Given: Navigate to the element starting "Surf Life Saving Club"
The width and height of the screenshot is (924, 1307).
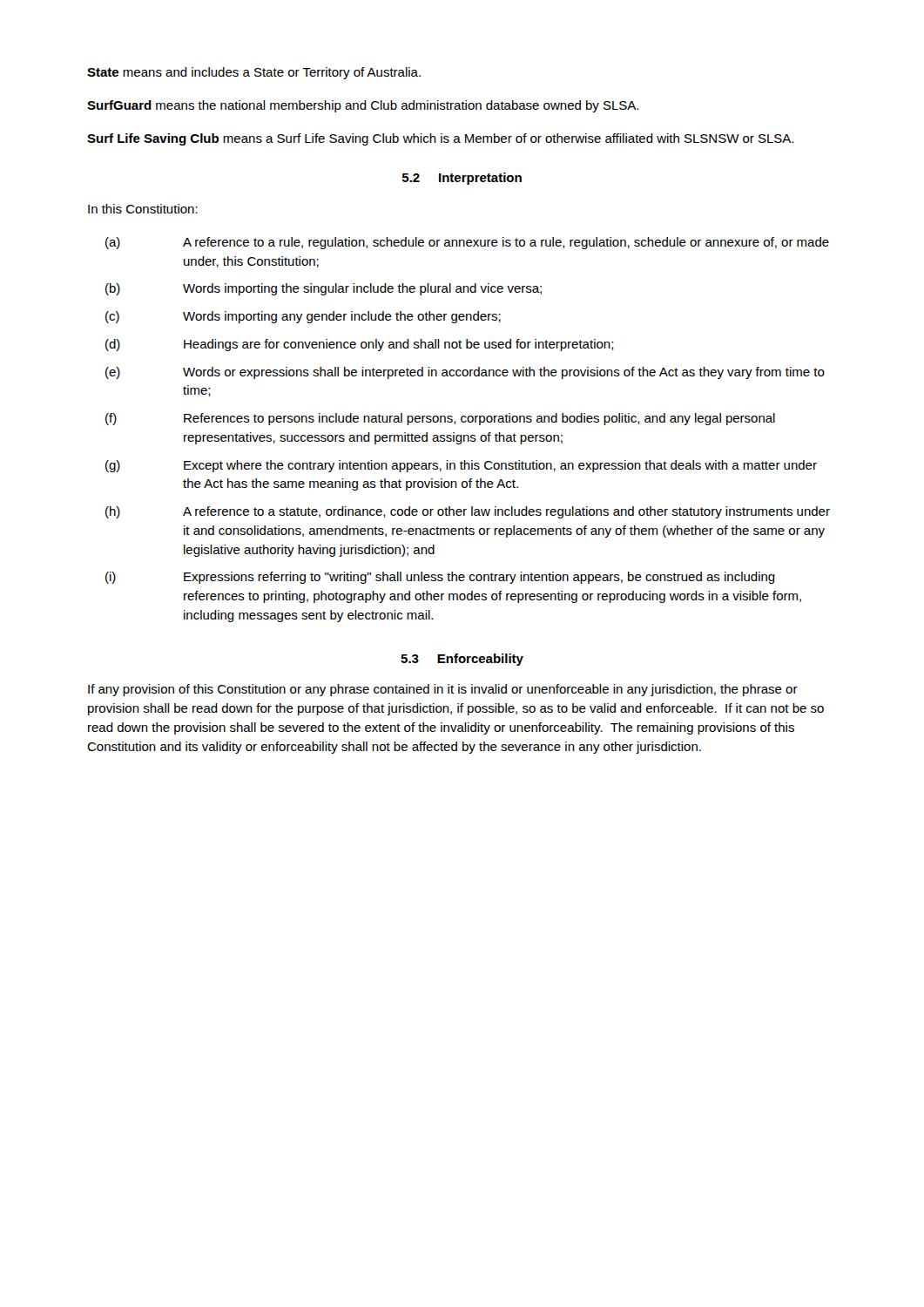Looking at the screenshot, I should coord(441,138).
